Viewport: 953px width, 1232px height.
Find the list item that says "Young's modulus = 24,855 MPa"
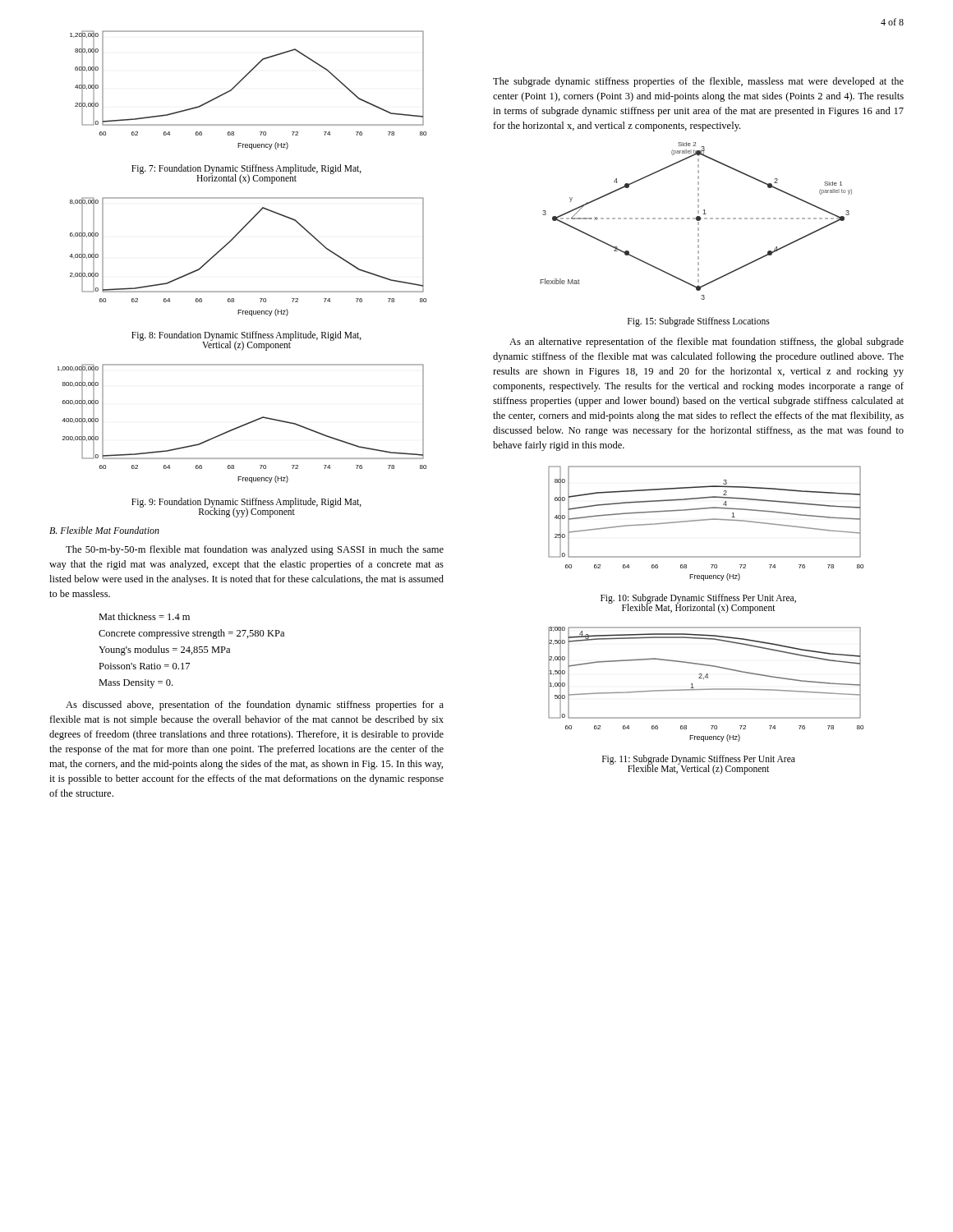pos(164,649)
